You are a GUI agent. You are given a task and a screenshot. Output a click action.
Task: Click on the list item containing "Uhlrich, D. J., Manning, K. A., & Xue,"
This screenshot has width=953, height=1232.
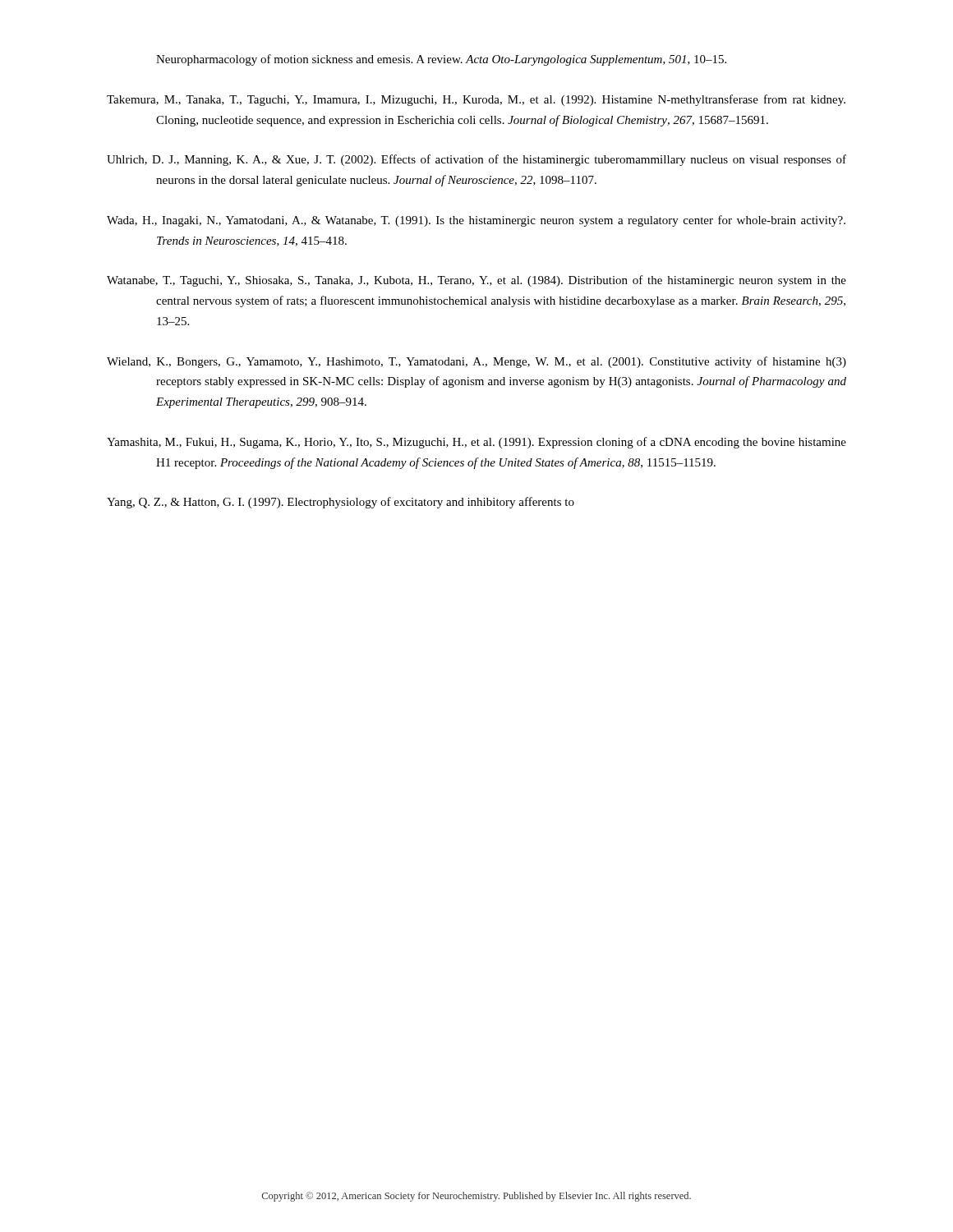tap(476, 170)
